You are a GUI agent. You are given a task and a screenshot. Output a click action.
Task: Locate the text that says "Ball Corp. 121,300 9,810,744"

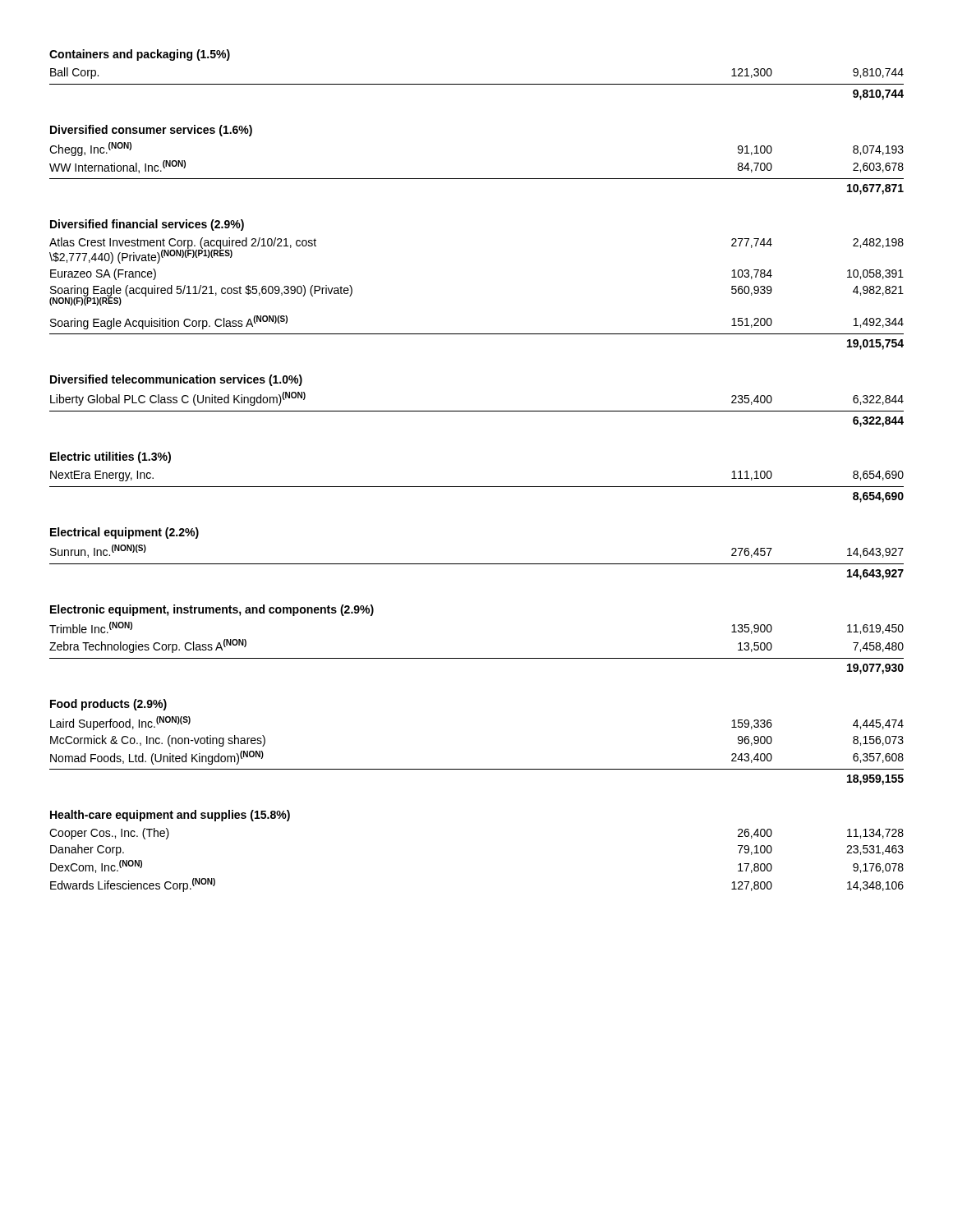476,72
